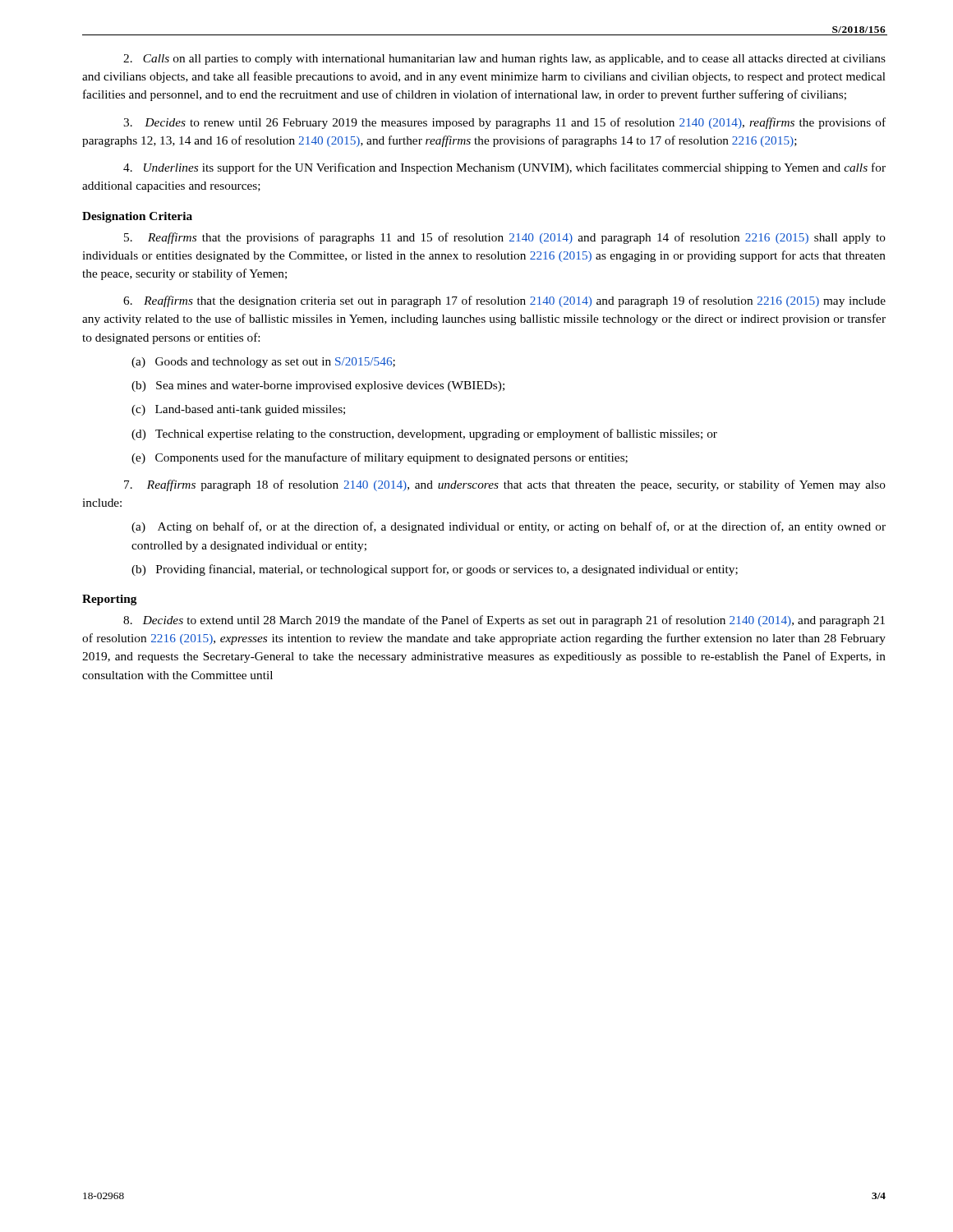The height and width of the screenshot is (1232, 953).
Task: Click the passage that begins "Decides to extend"
Action: [x=484, y=647]
